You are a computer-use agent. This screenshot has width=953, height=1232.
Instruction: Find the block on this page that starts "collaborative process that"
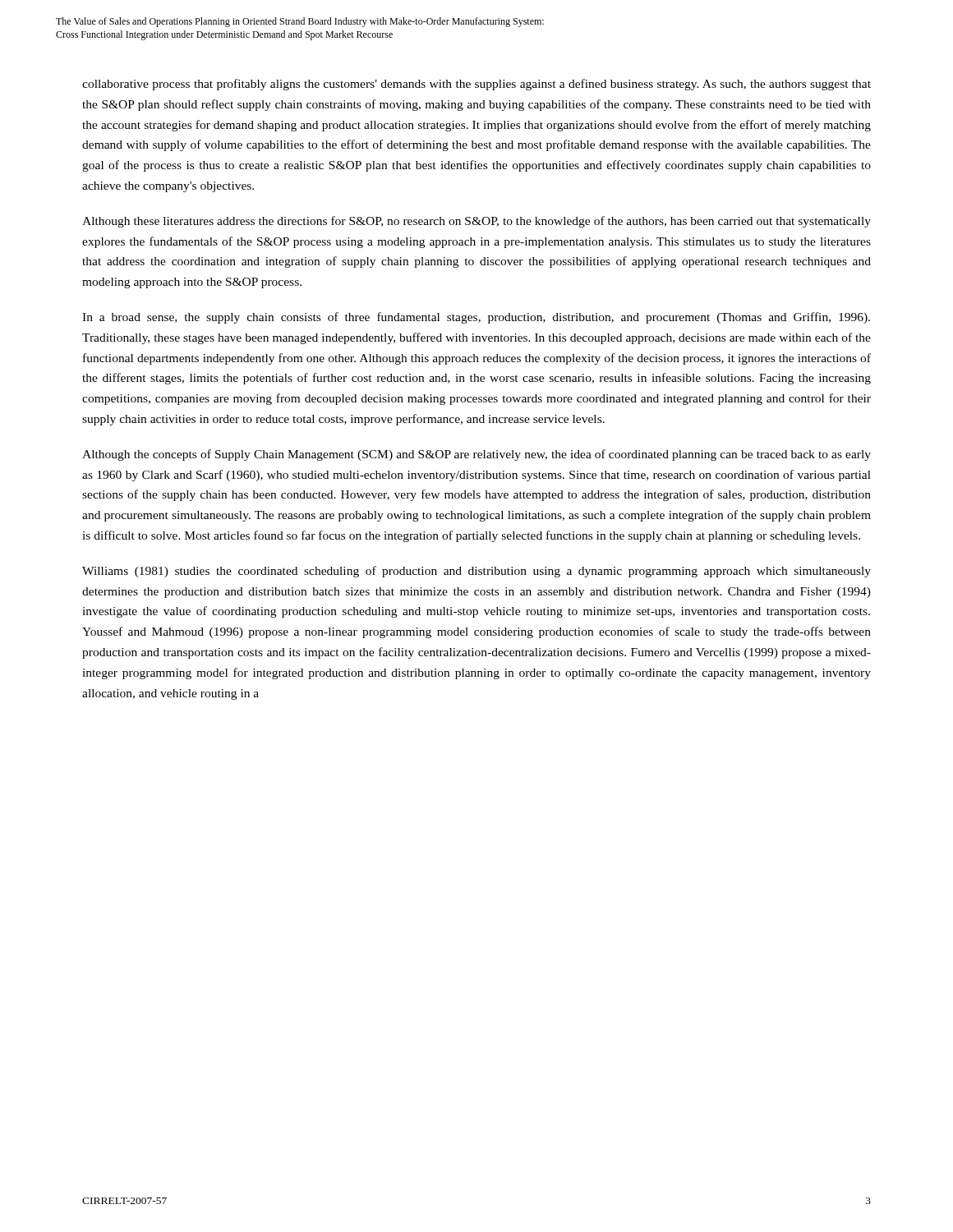(476, 134)
